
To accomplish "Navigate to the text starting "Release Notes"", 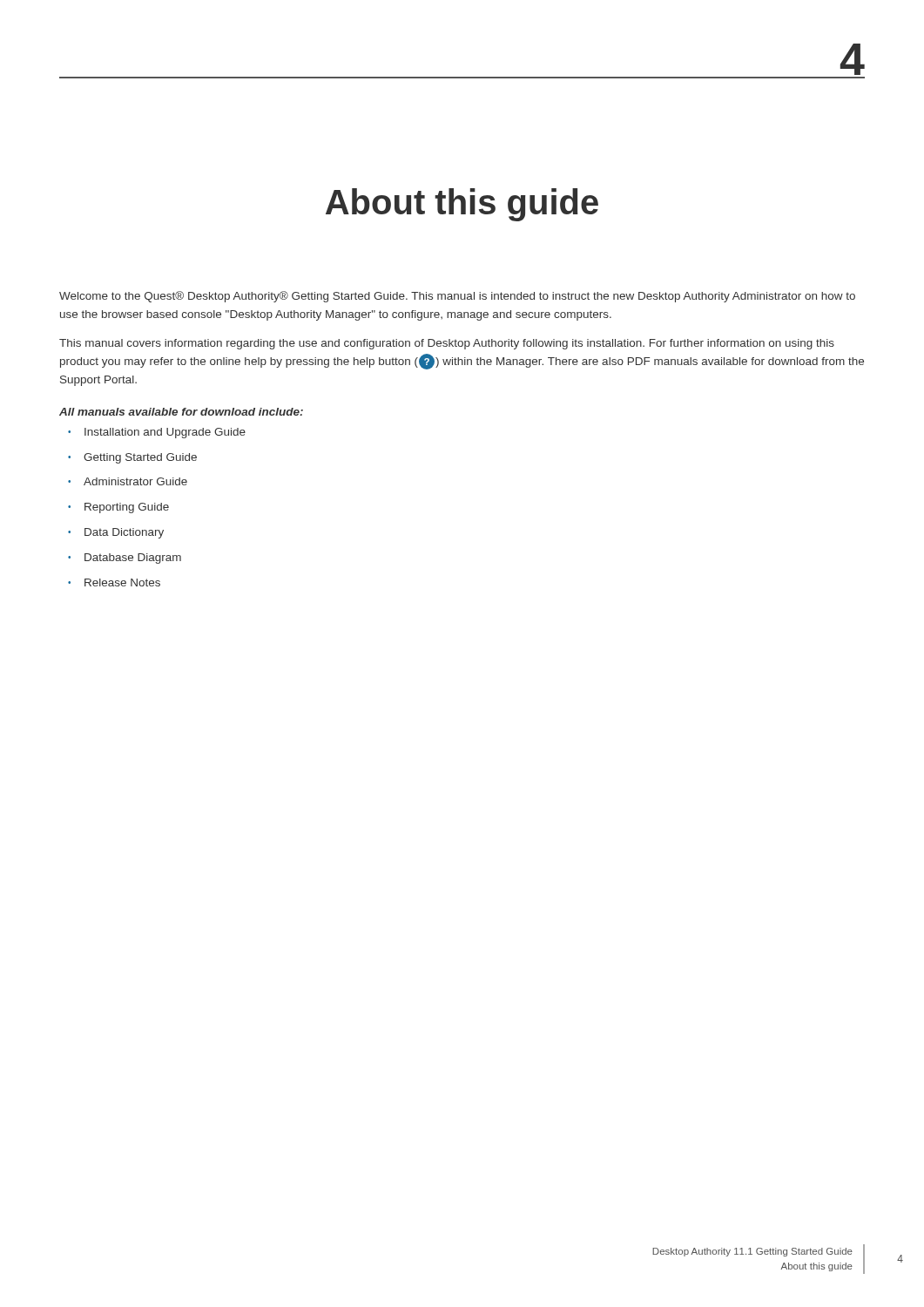I will [122, 583].
